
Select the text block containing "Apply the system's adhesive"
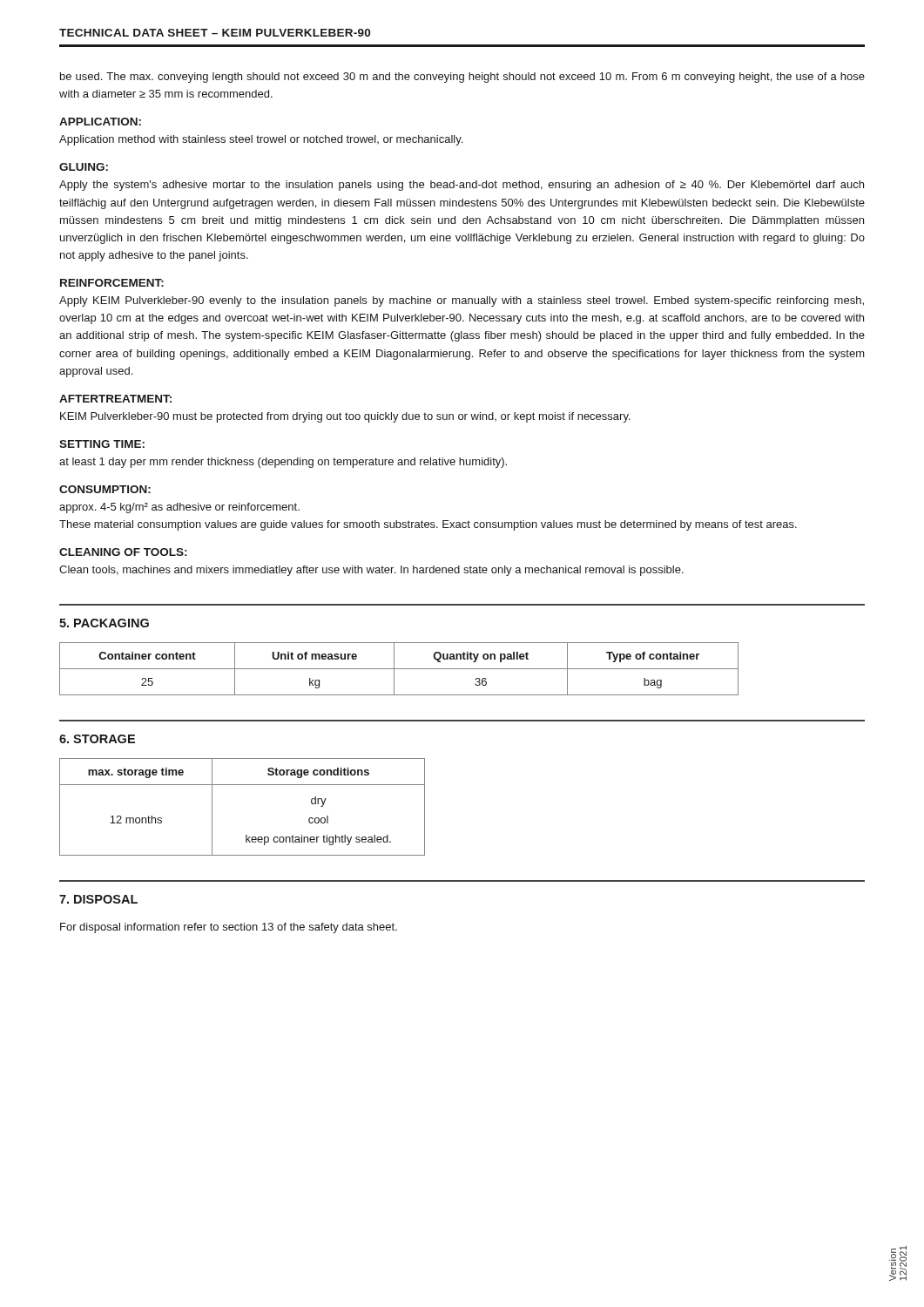pos(462,220)
